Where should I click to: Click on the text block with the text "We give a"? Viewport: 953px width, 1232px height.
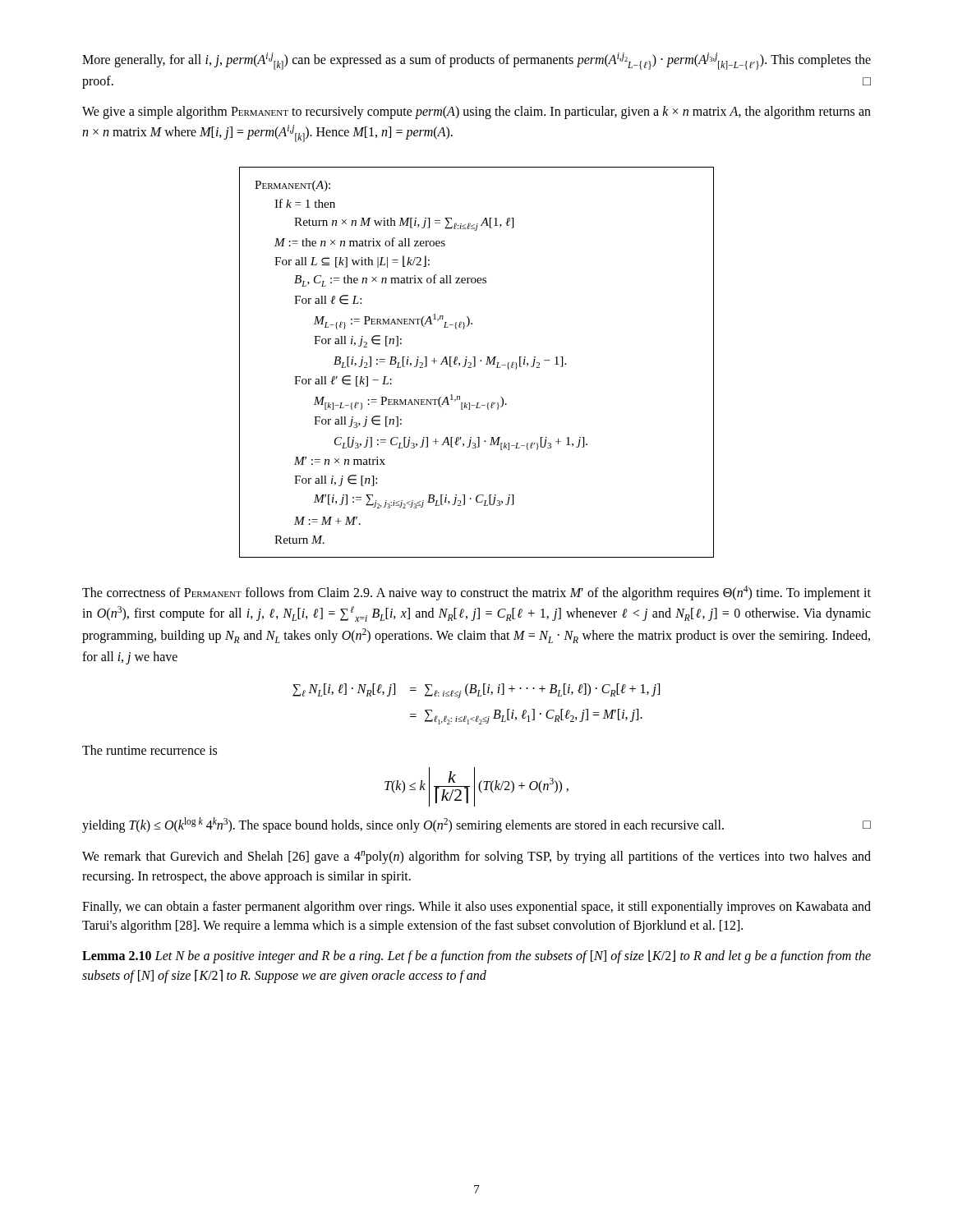pyautogui.click(x=476, y=123)
